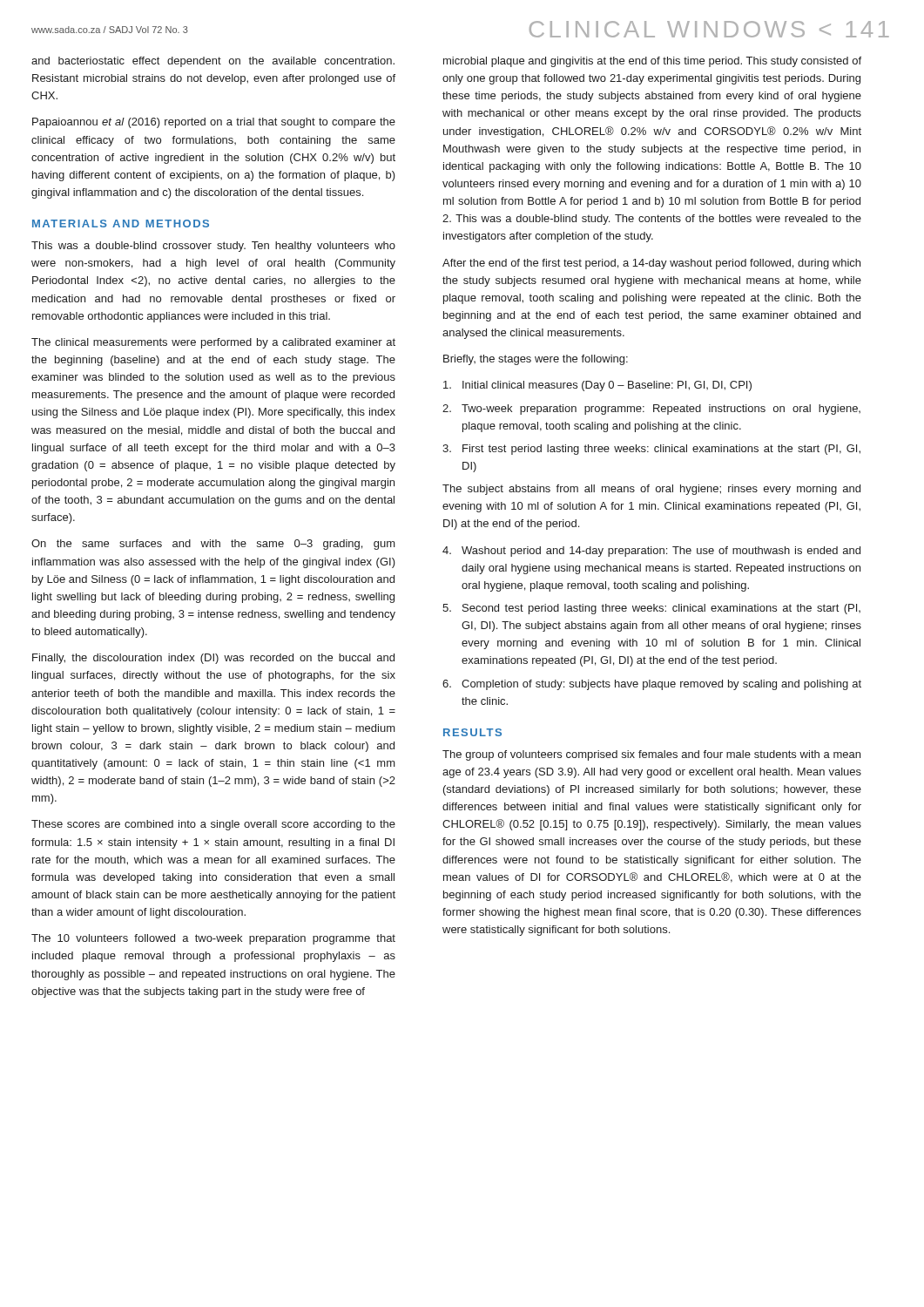924x1307 pixels.
Task: Locate the block starting "4.Washout period and 14-day preparation: The use"
Action: [652, 568]
